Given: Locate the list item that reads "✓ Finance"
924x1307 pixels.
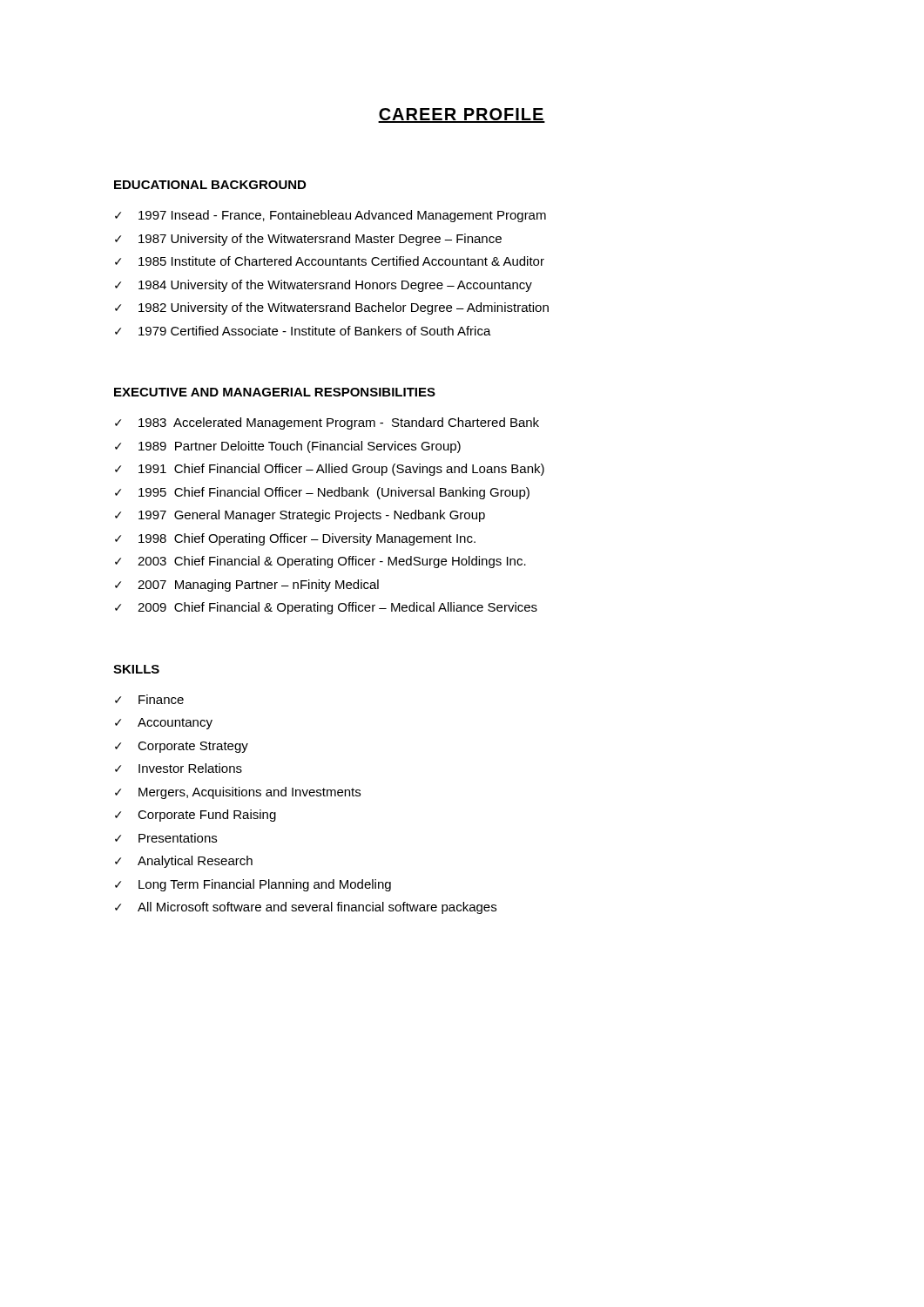Looking at the screenshot, I should pos(149,699).
